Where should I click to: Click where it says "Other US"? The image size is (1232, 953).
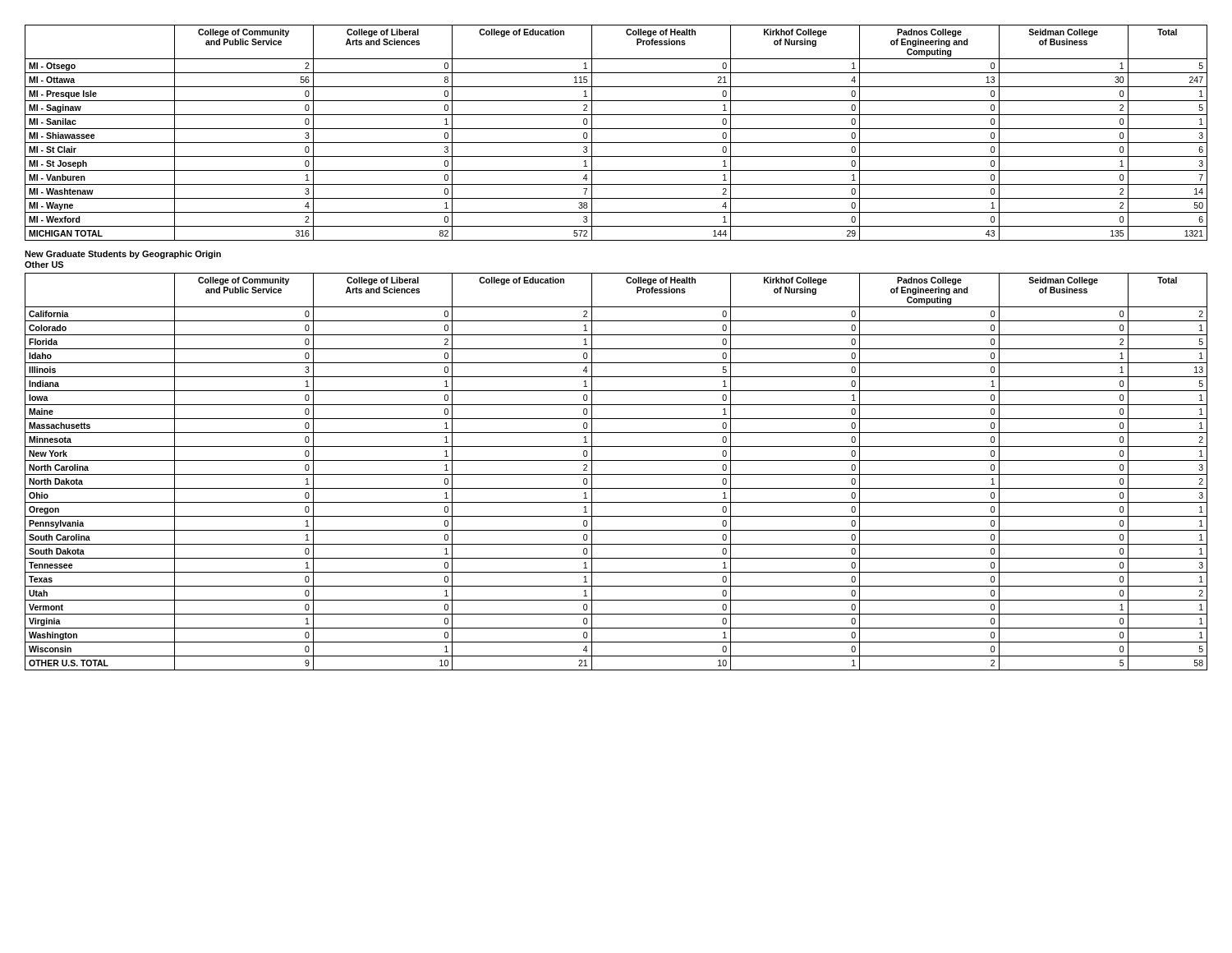pos(44,265)
